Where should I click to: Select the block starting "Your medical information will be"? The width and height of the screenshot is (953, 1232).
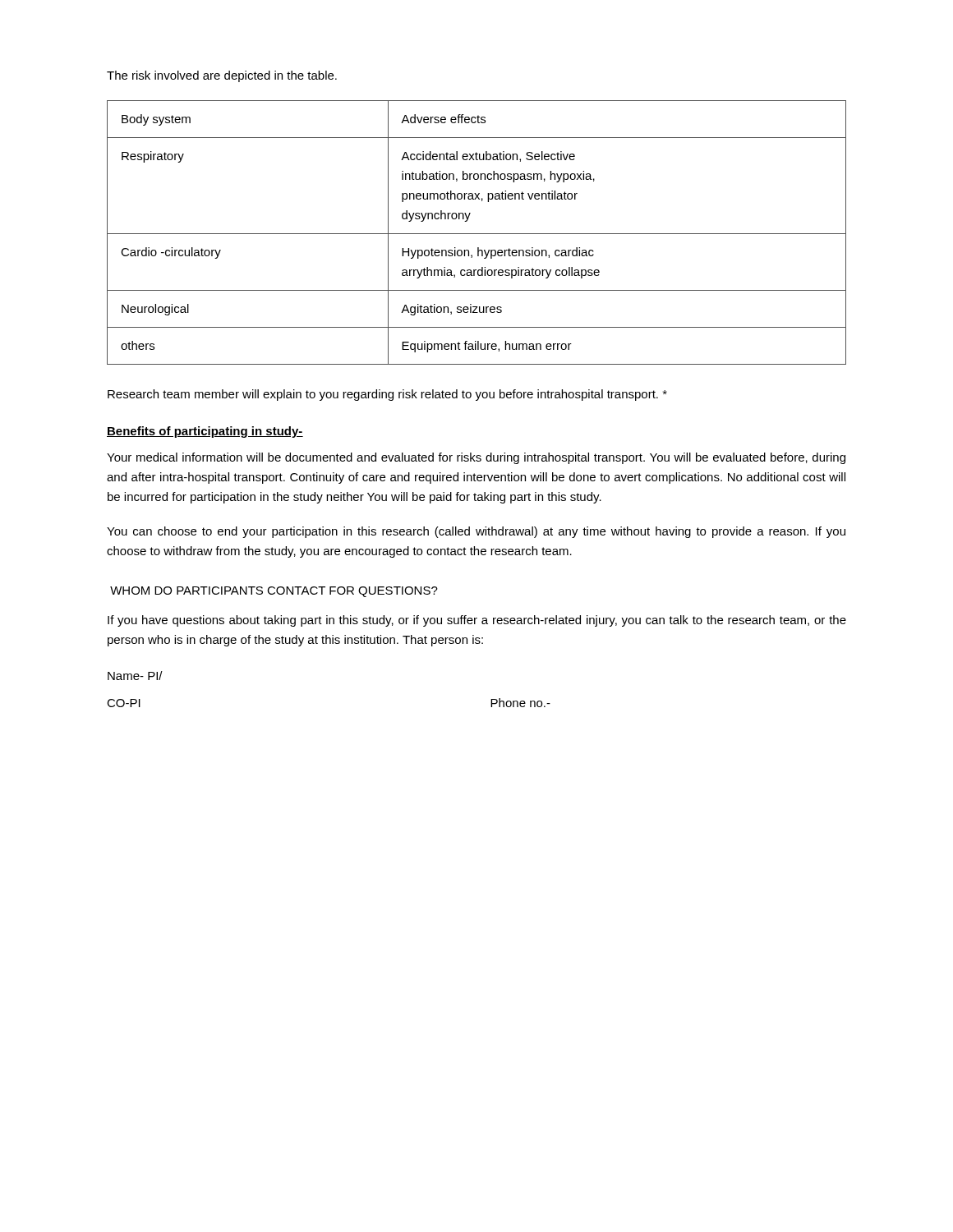tap(476, 477)
